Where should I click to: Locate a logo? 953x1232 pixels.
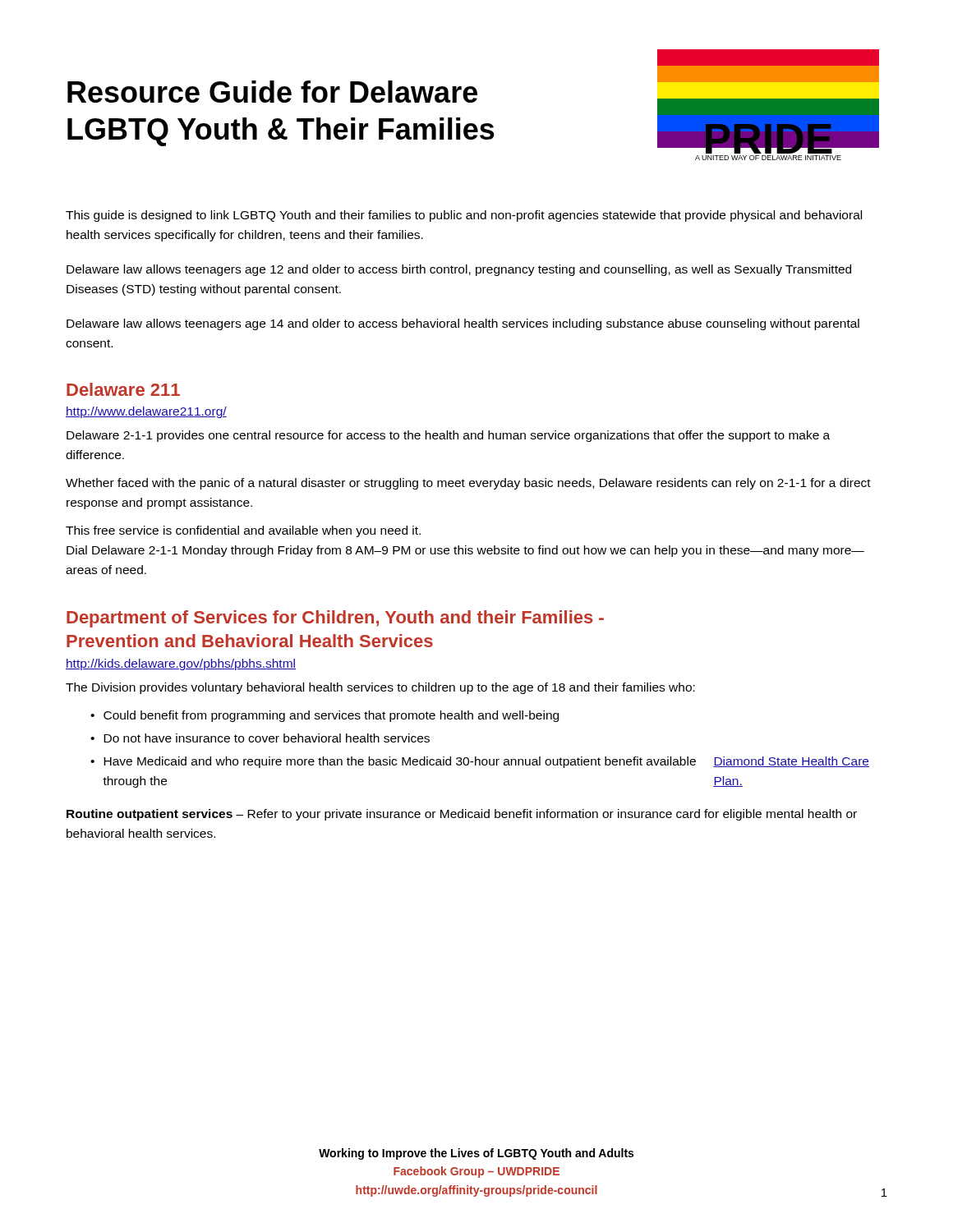[772, 115]
